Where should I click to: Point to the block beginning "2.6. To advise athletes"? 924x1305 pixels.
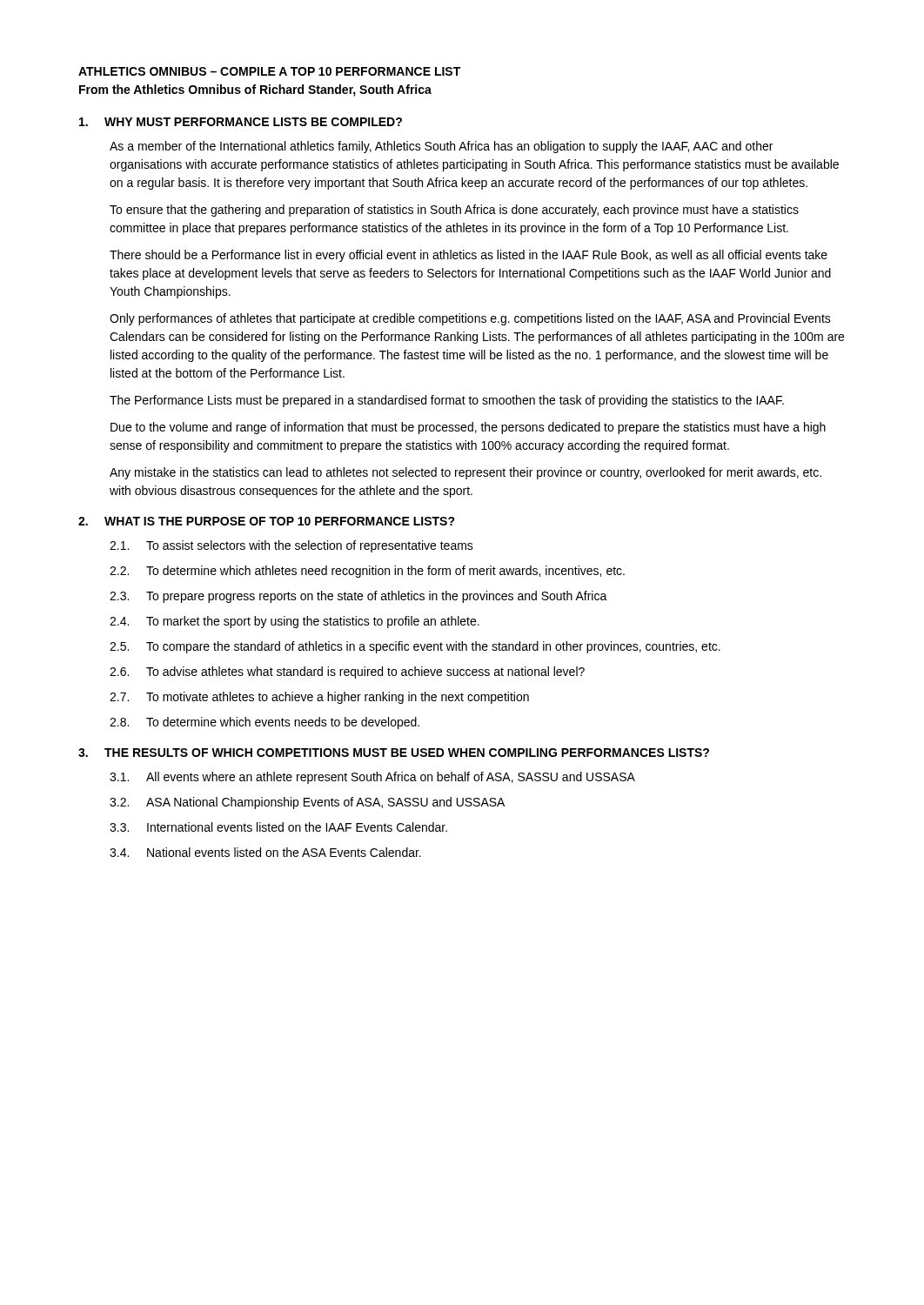(478, 672)
